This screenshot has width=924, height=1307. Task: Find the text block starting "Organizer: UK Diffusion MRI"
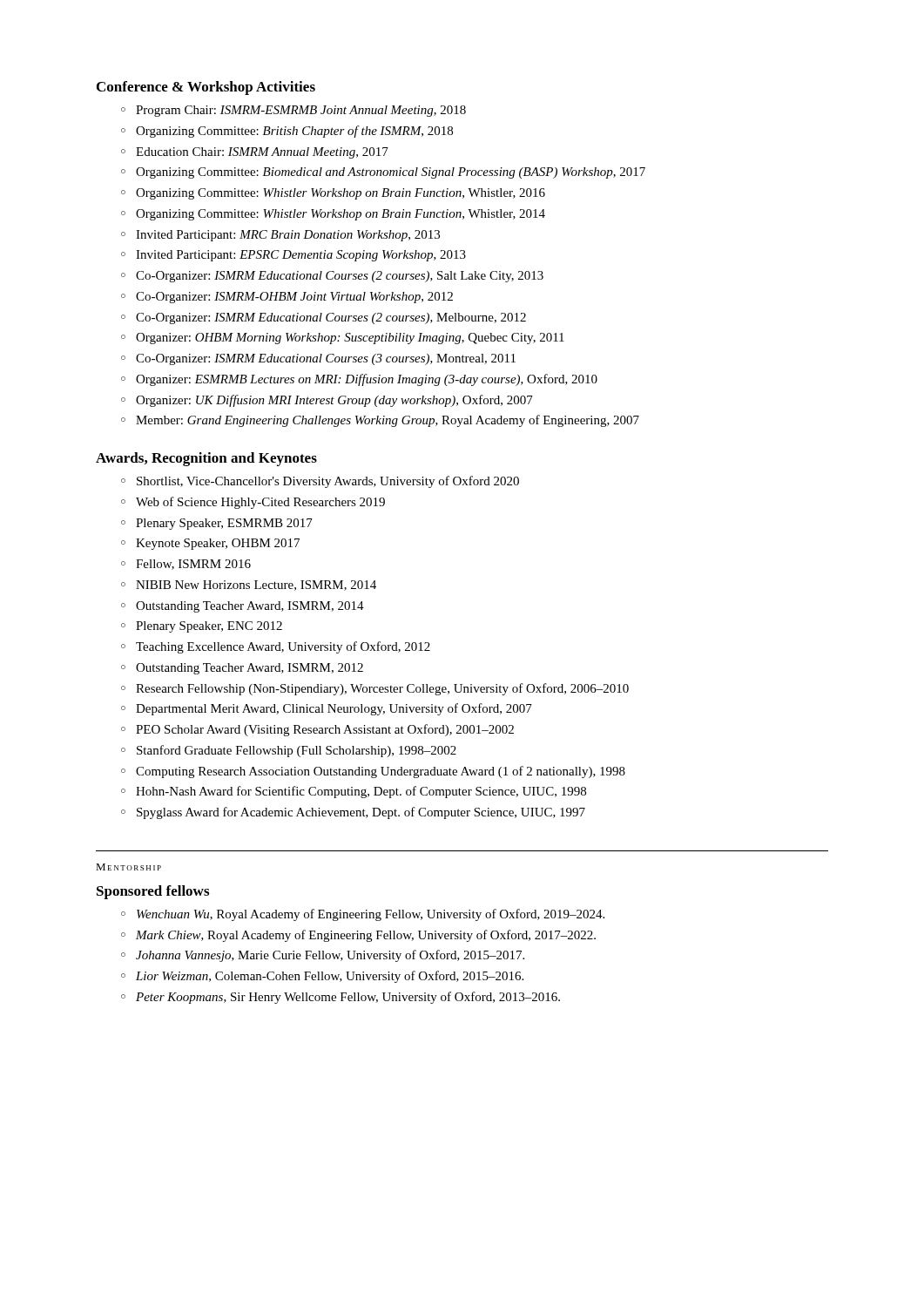tap(334, 399)
